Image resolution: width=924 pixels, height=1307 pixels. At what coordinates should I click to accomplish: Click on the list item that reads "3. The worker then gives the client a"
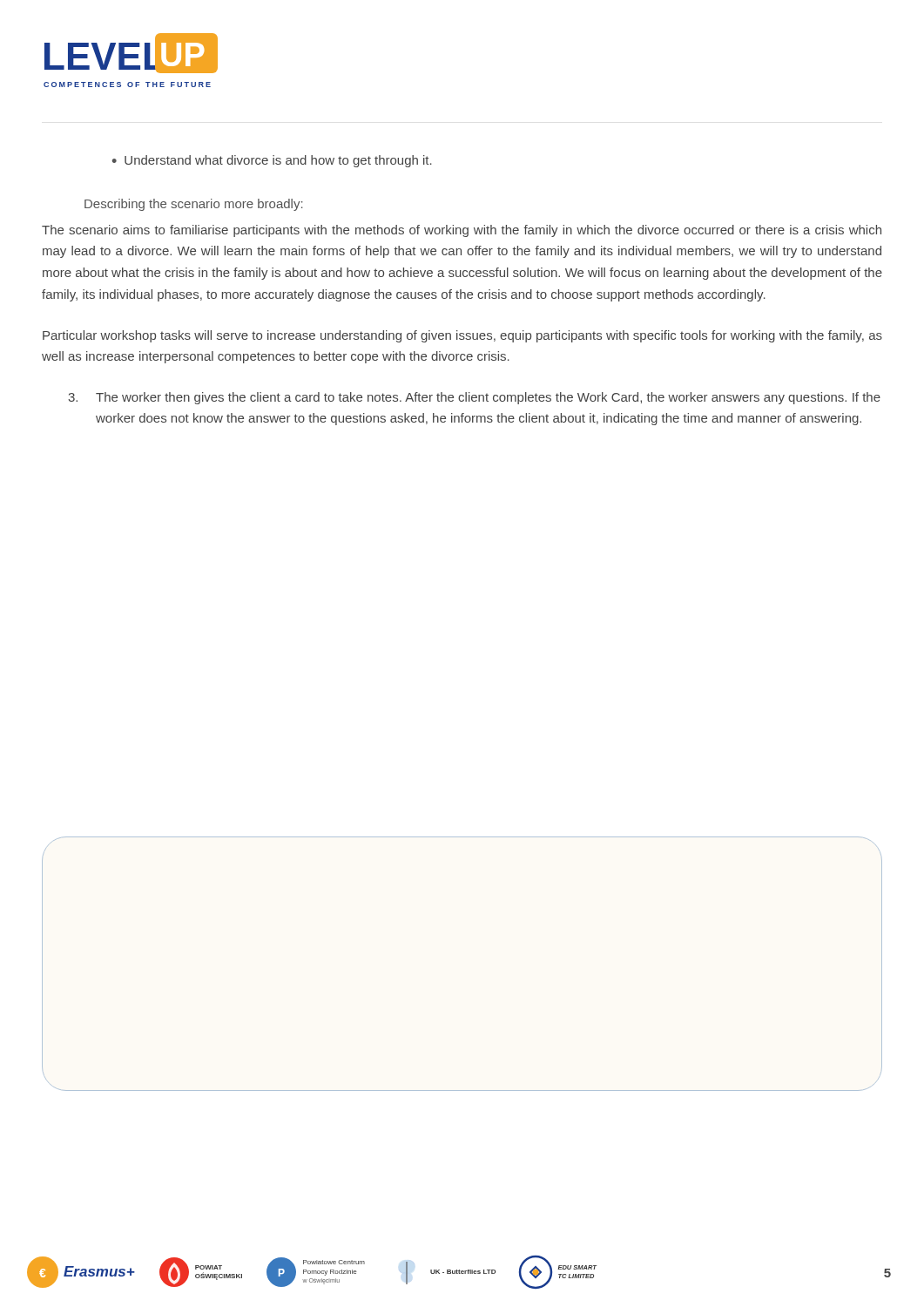pos(475,408)
